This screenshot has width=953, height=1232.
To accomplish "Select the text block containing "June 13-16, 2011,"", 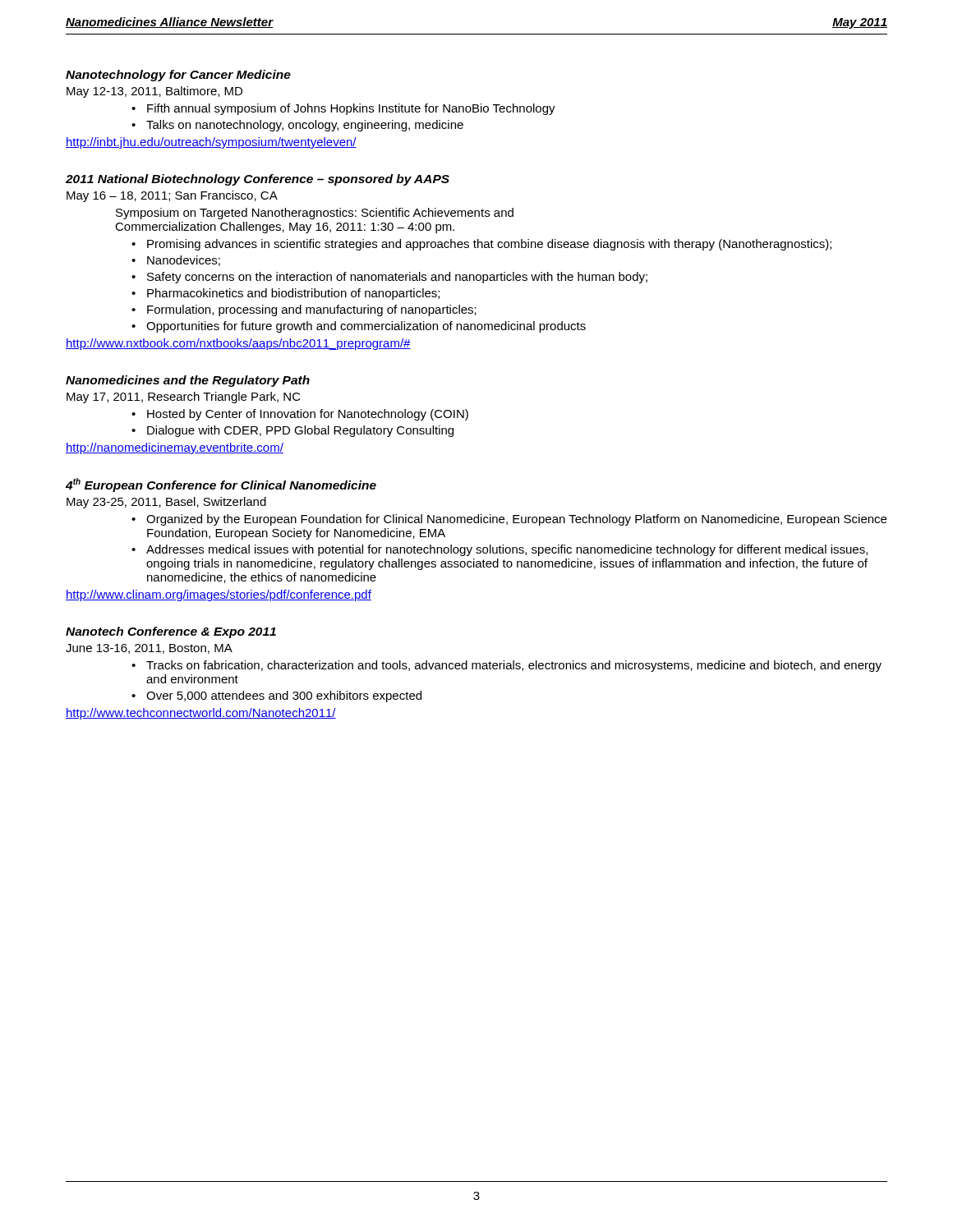I will [149, 648].
